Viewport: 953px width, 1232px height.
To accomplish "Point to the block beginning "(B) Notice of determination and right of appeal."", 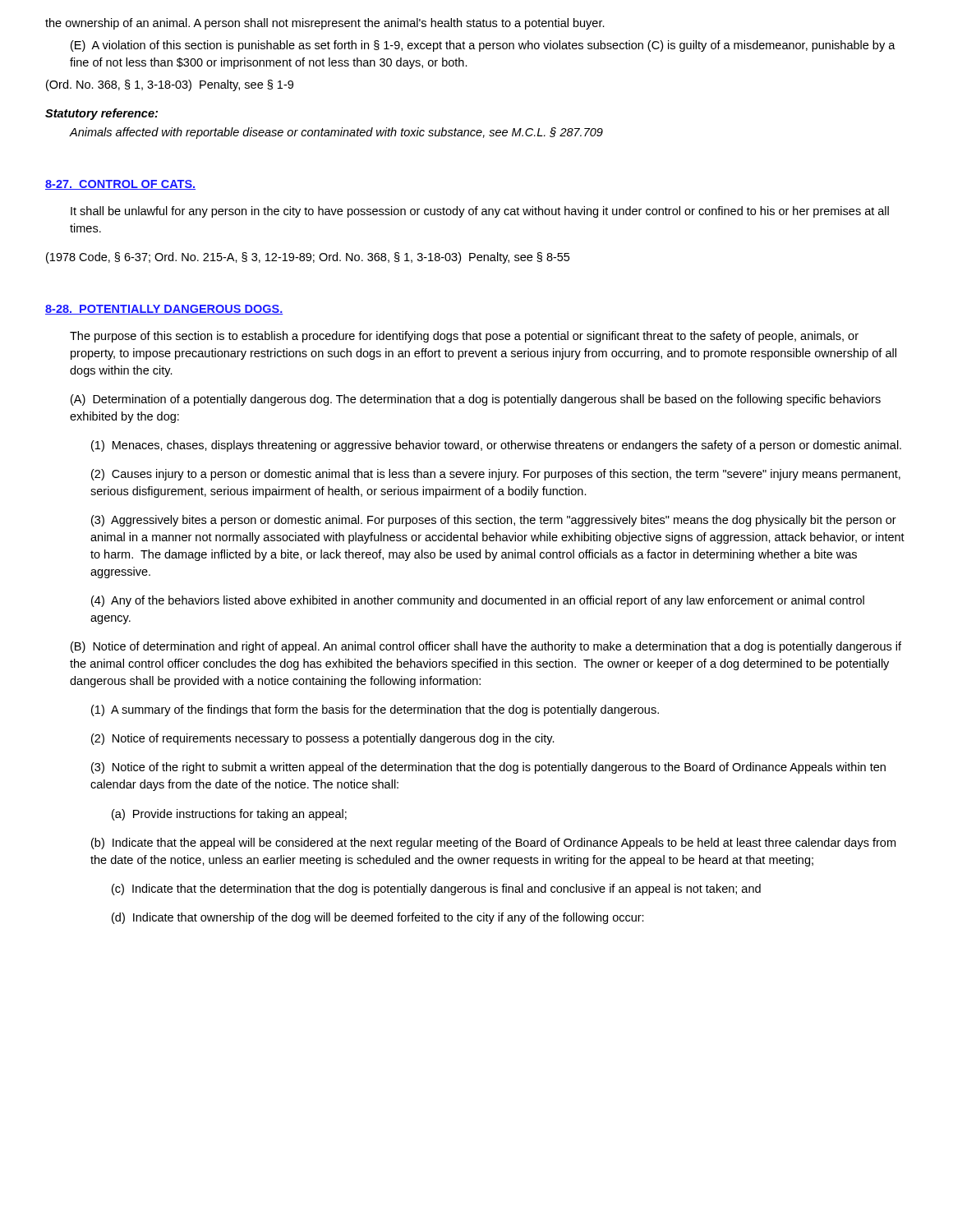I will [x=489, y=664].
